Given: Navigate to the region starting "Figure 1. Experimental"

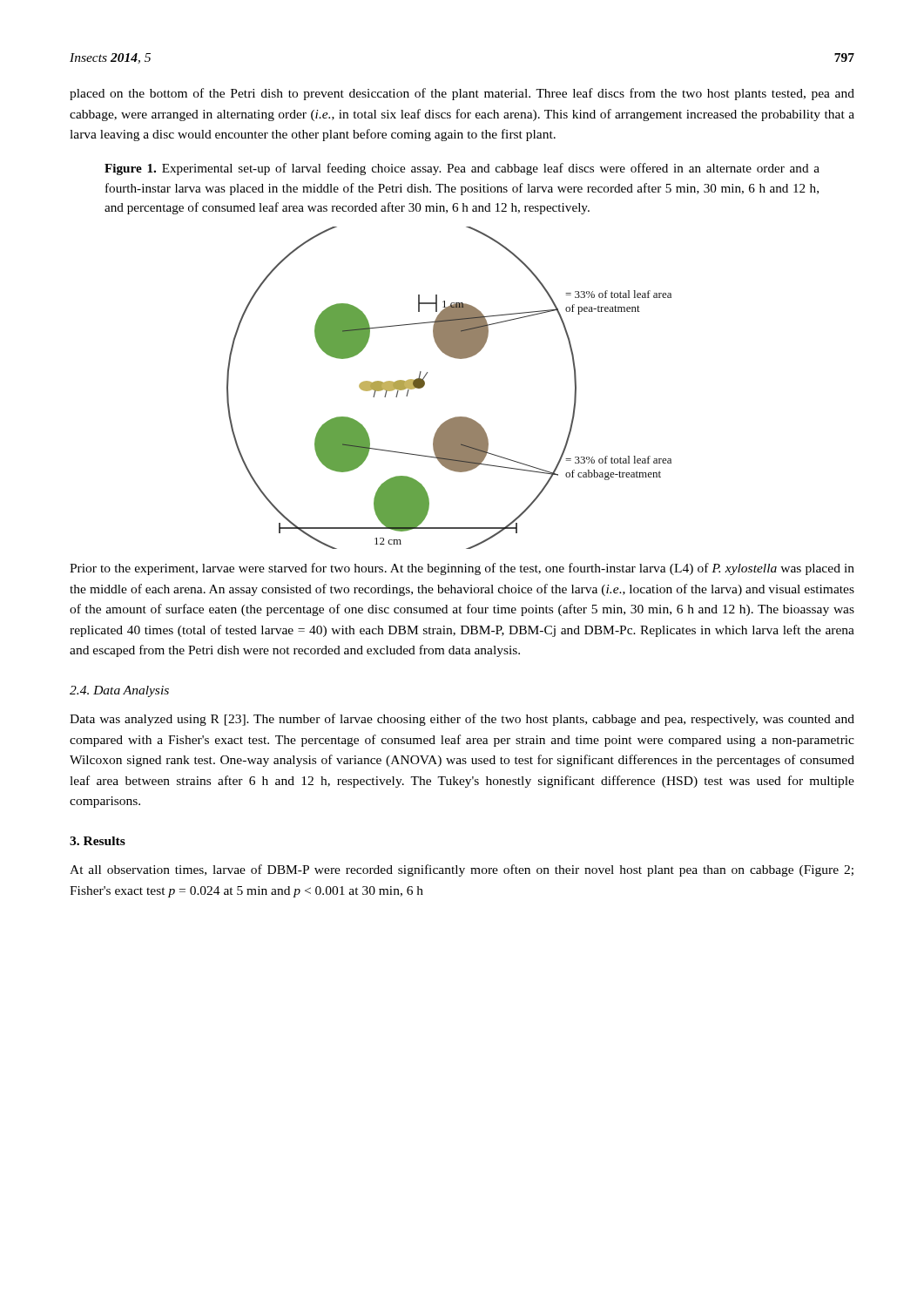Looking at the screenshot, I should click(x=462, y=187).
